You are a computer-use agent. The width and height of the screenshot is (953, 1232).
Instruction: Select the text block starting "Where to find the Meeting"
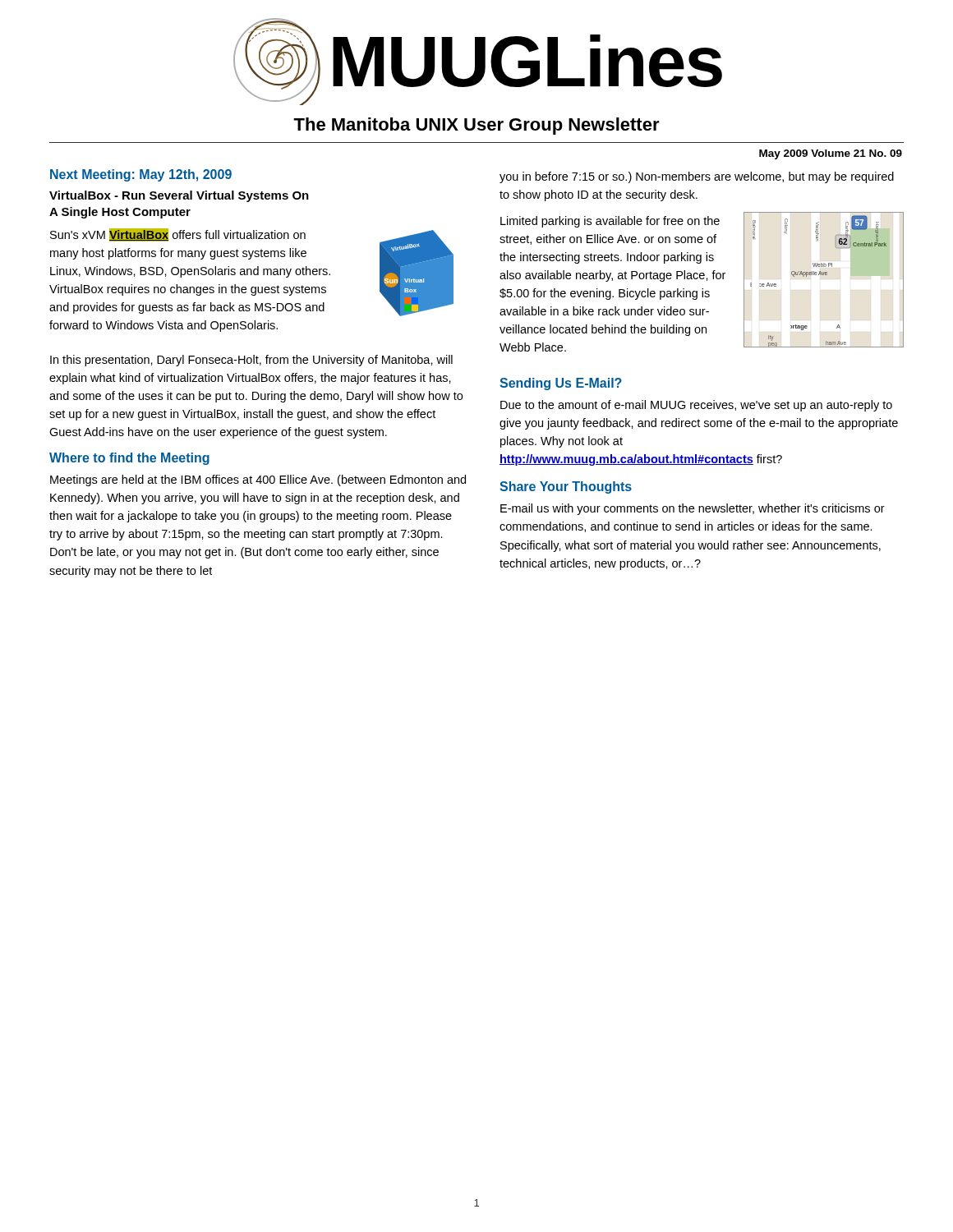click(130, 458)
